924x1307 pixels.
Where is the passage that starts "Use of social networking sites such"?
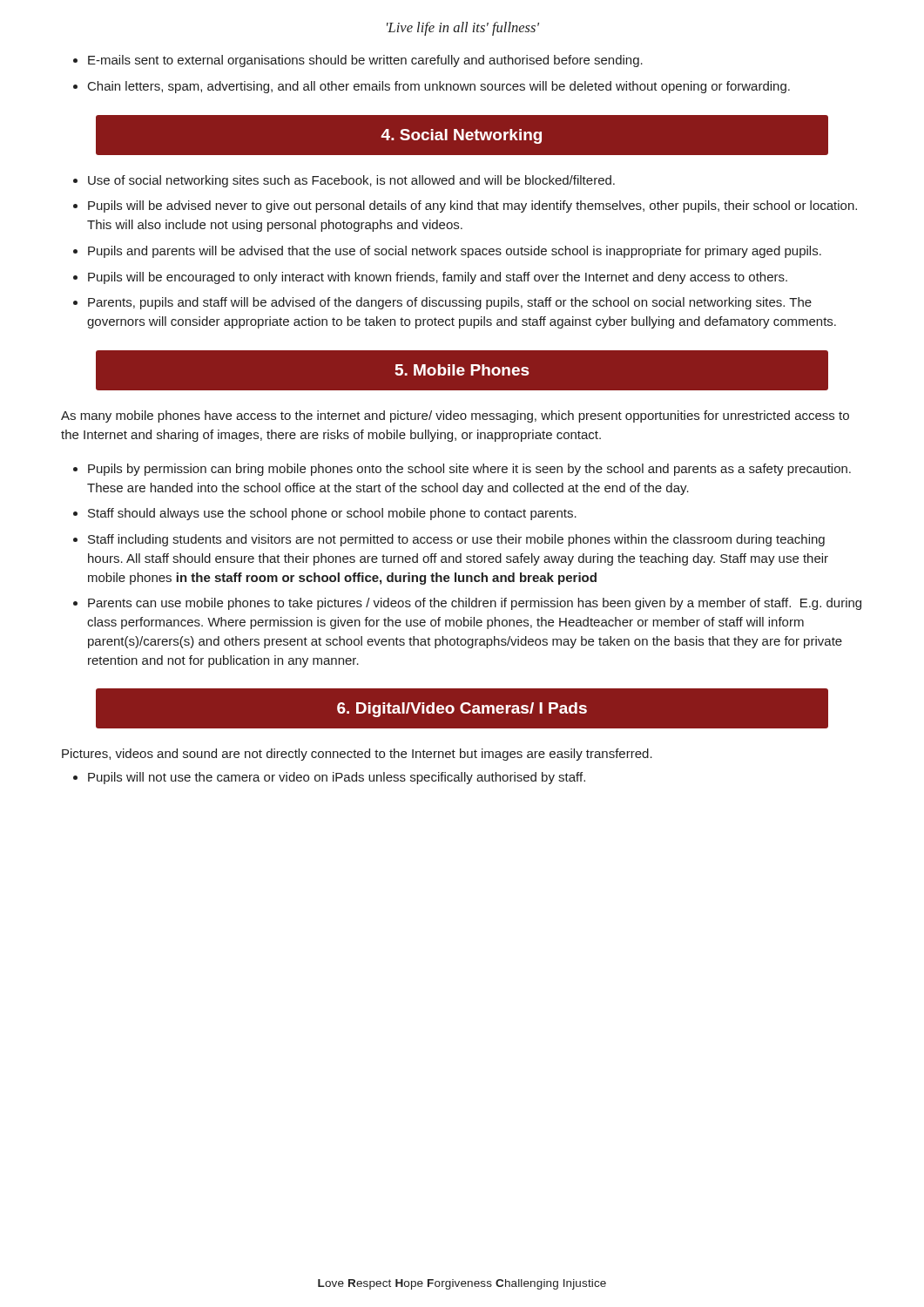click(462, 180)
